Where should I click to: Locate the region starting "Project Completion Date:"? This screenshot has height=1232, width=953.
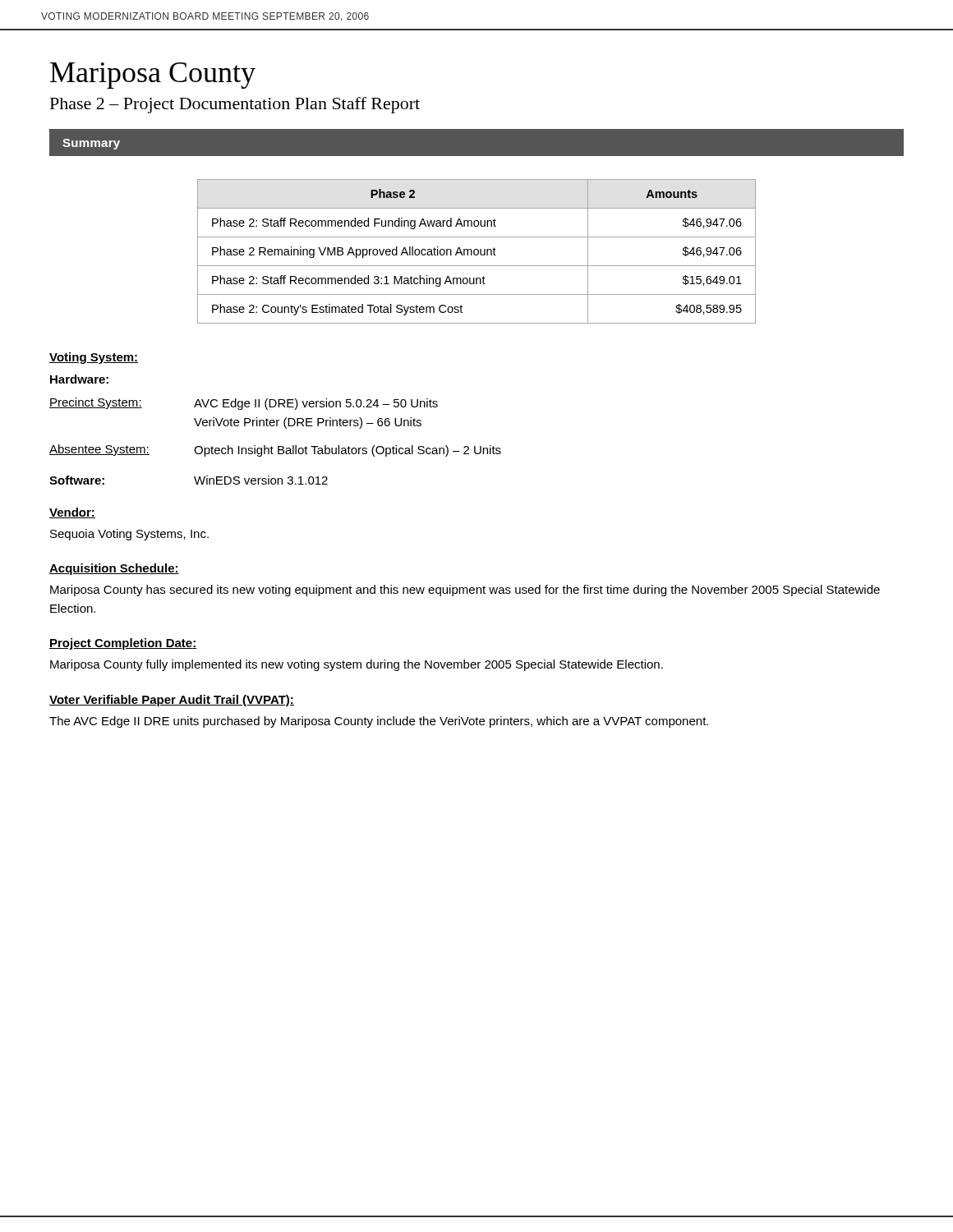123,643
